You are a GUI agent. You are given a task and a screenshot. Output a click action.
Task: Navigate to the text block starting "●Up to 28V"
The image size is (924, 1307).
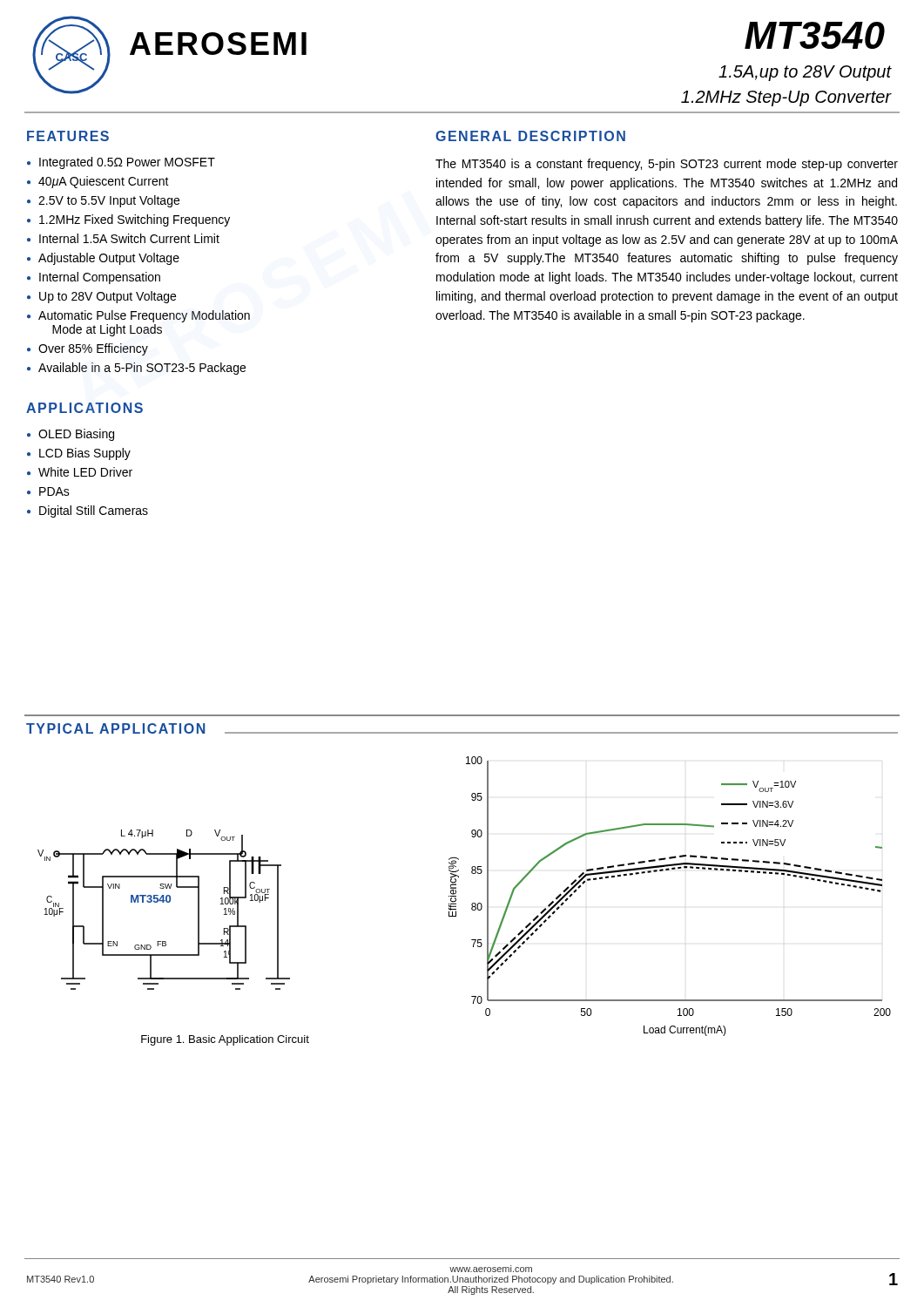point(101,296)
